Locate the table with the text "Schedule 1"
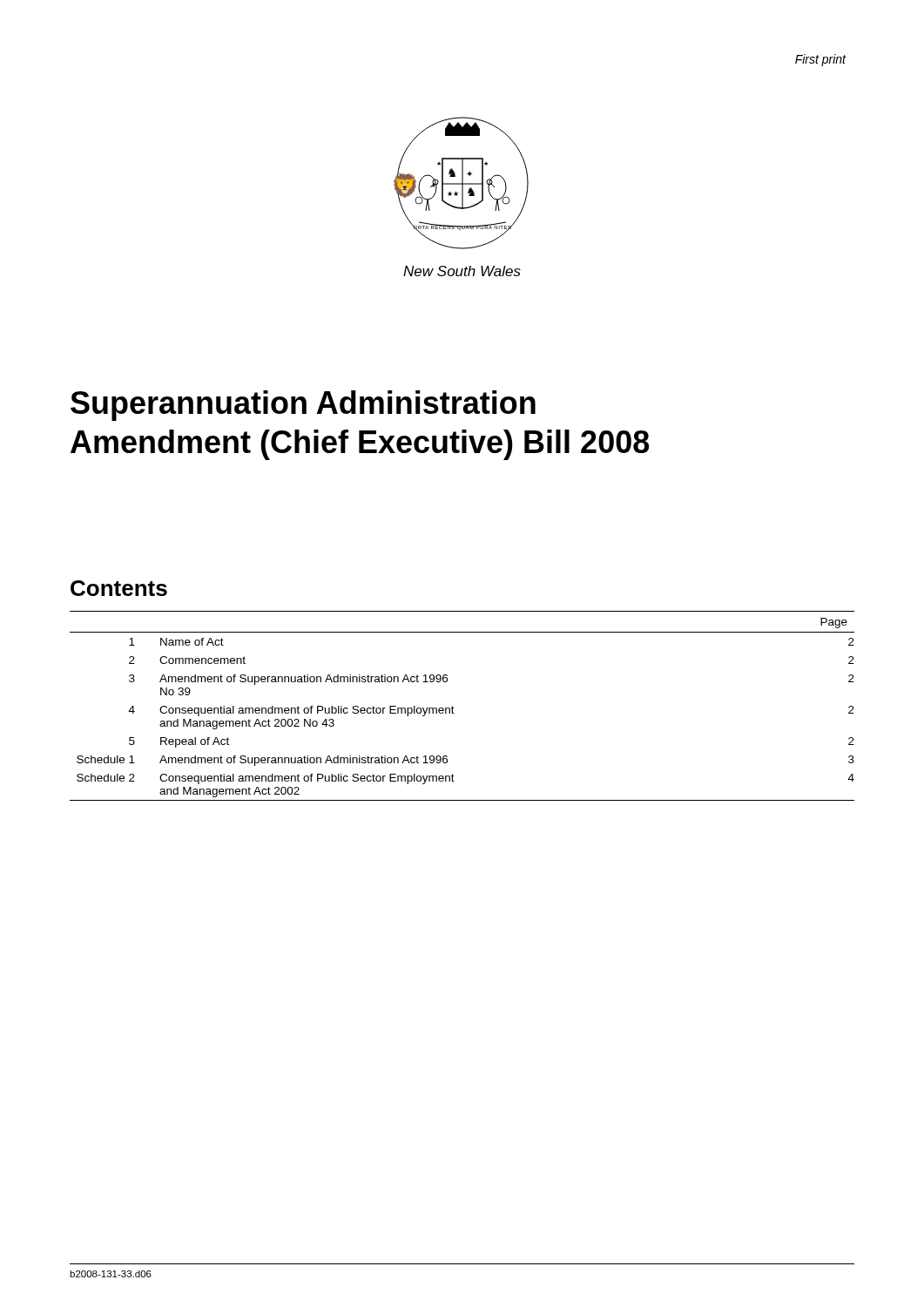This screenshot has height=1307, width=924. pos(462,706)
